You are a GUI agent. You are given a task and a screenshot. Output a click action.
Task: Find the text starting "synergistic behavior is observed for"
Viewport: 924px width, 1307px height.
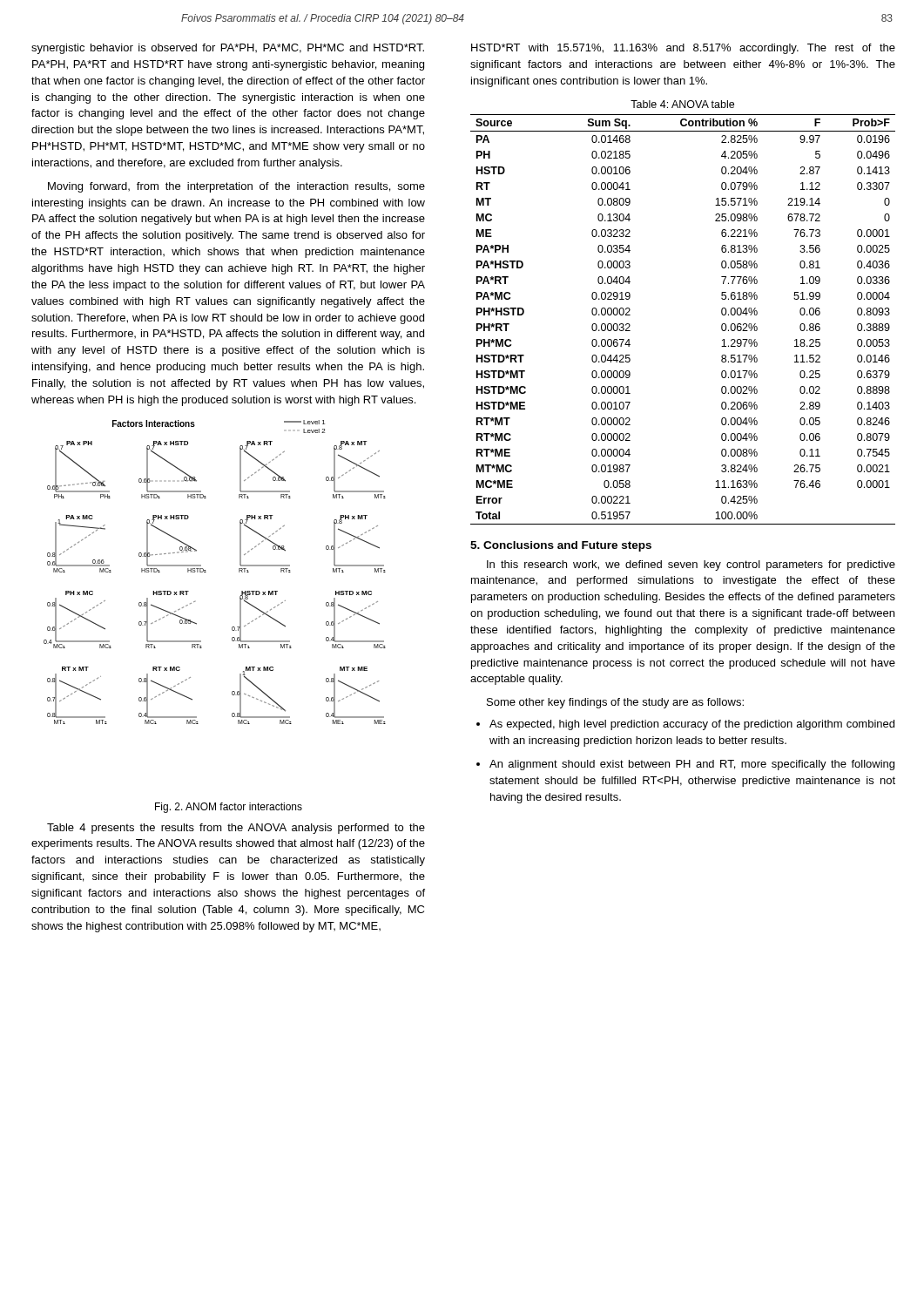[x=228, y=106]
